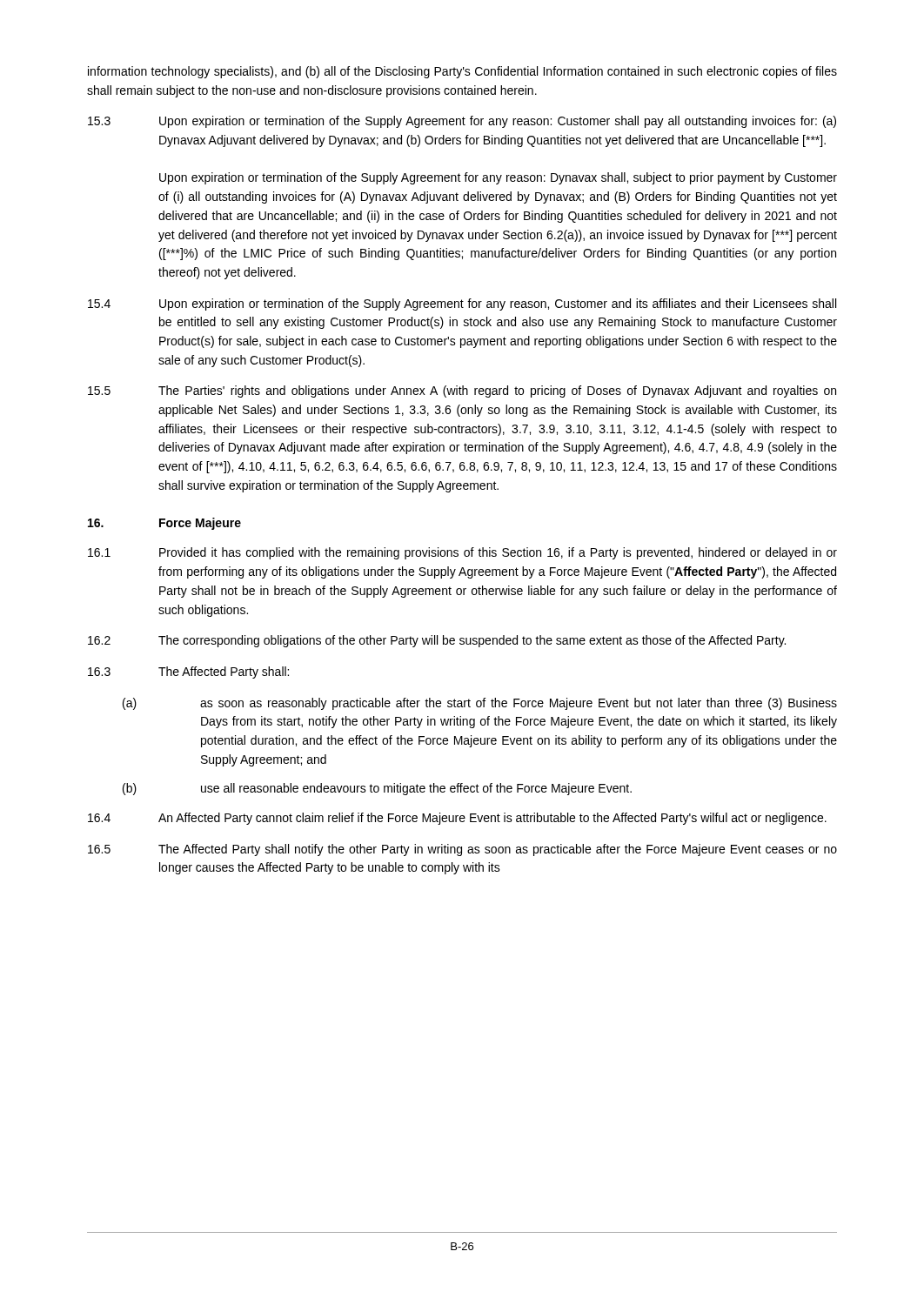Find the block on this page that starts "(a) as soon as"
This screenshot has height=1305, width=924.
click(x=462, y=732)
